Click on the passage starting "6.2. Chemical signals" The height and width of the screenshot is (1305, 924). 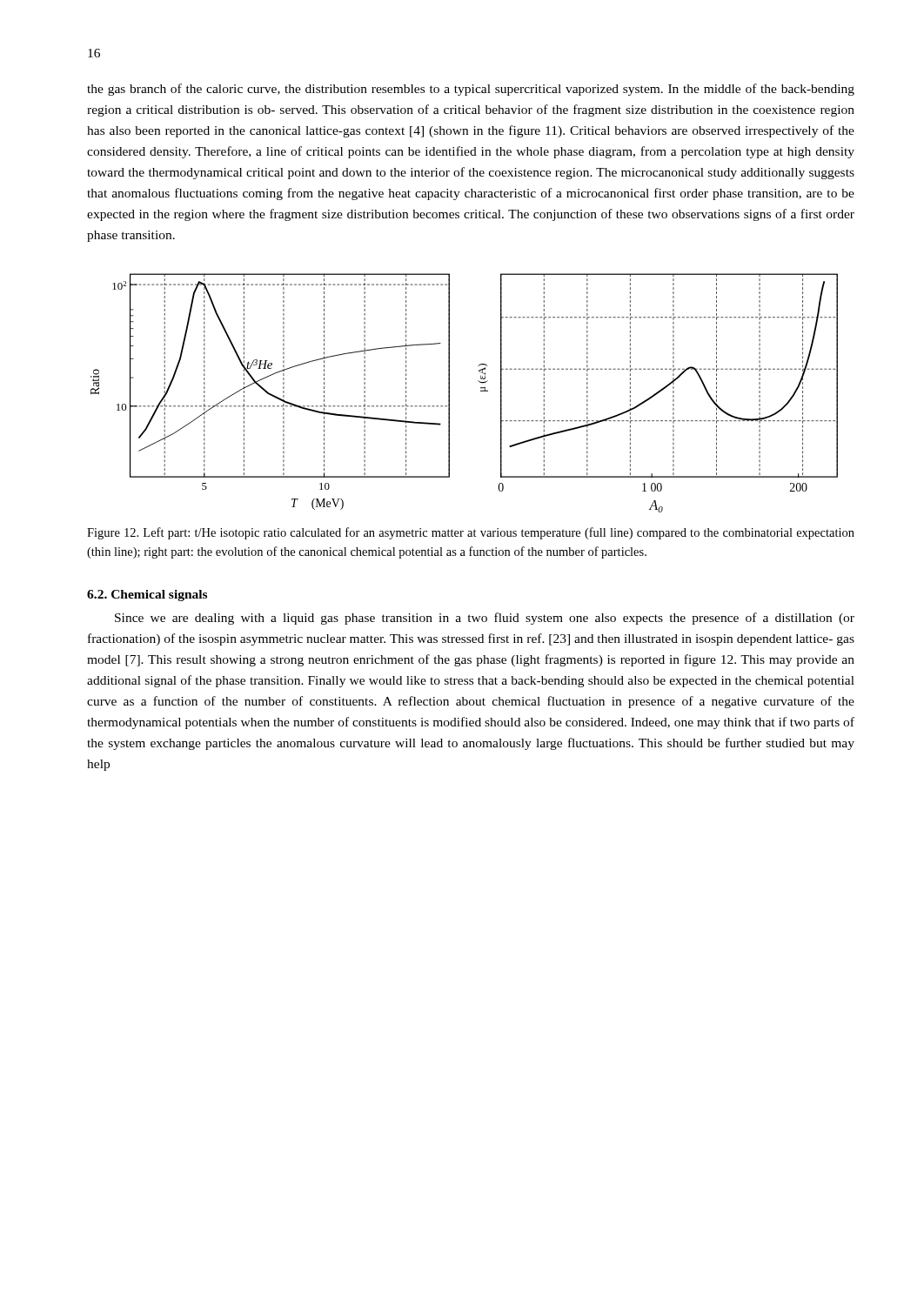[x=147, y=593]
